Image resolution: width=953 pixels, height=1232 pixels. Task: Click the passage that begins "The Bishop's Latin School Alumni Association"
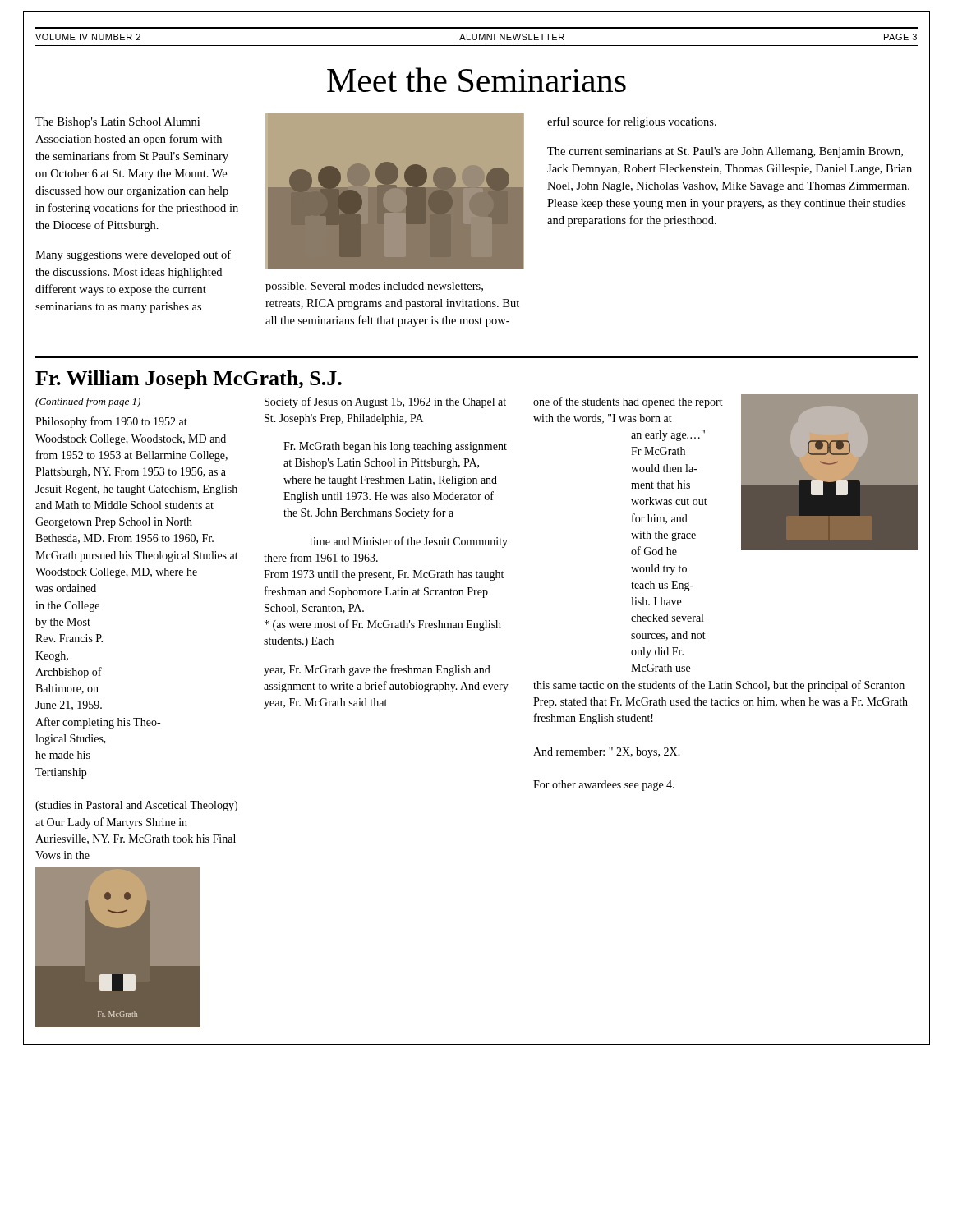coord(137,214)
